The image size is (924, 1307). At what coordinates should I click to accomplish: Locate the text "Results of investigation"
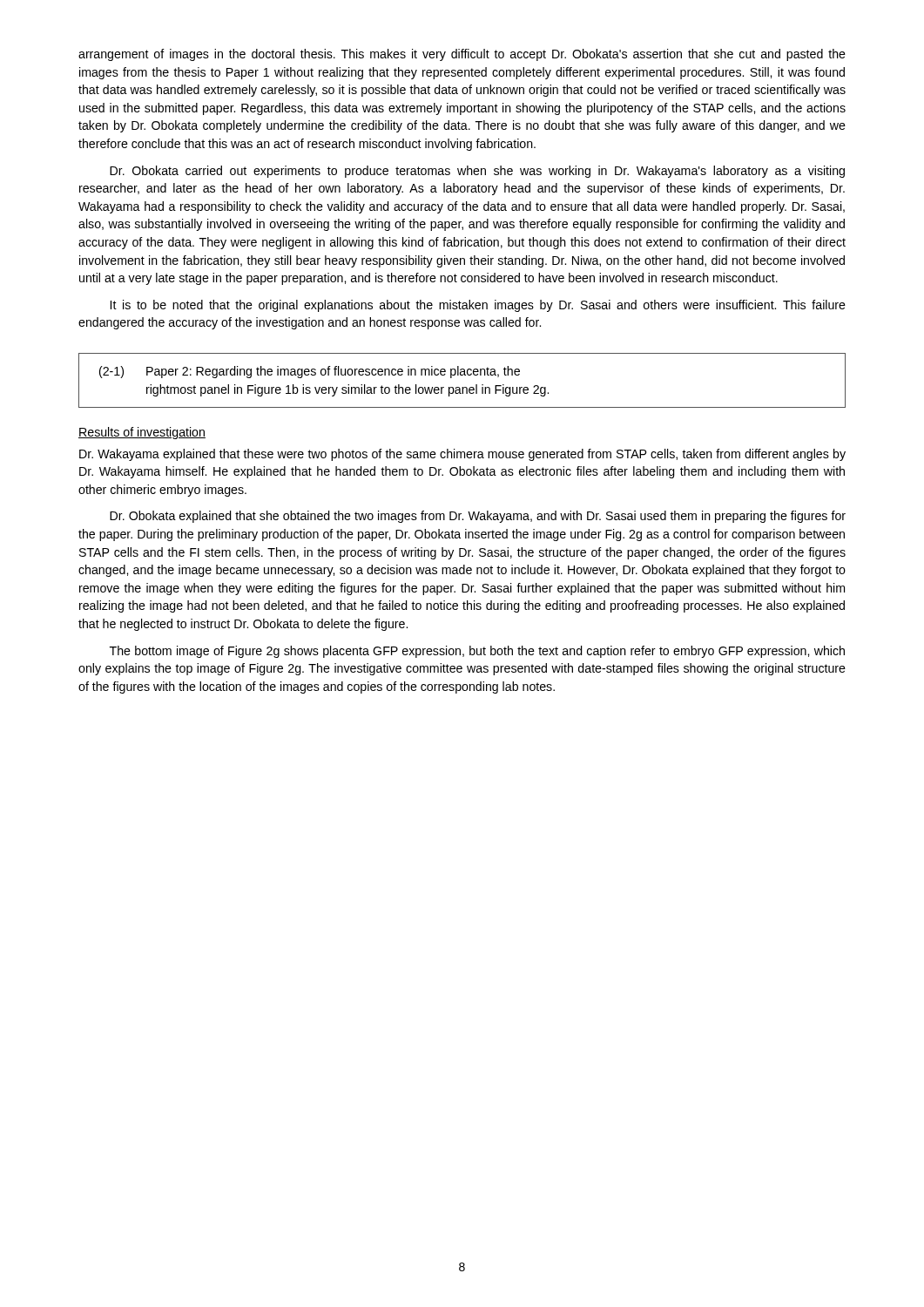point(142,433)
